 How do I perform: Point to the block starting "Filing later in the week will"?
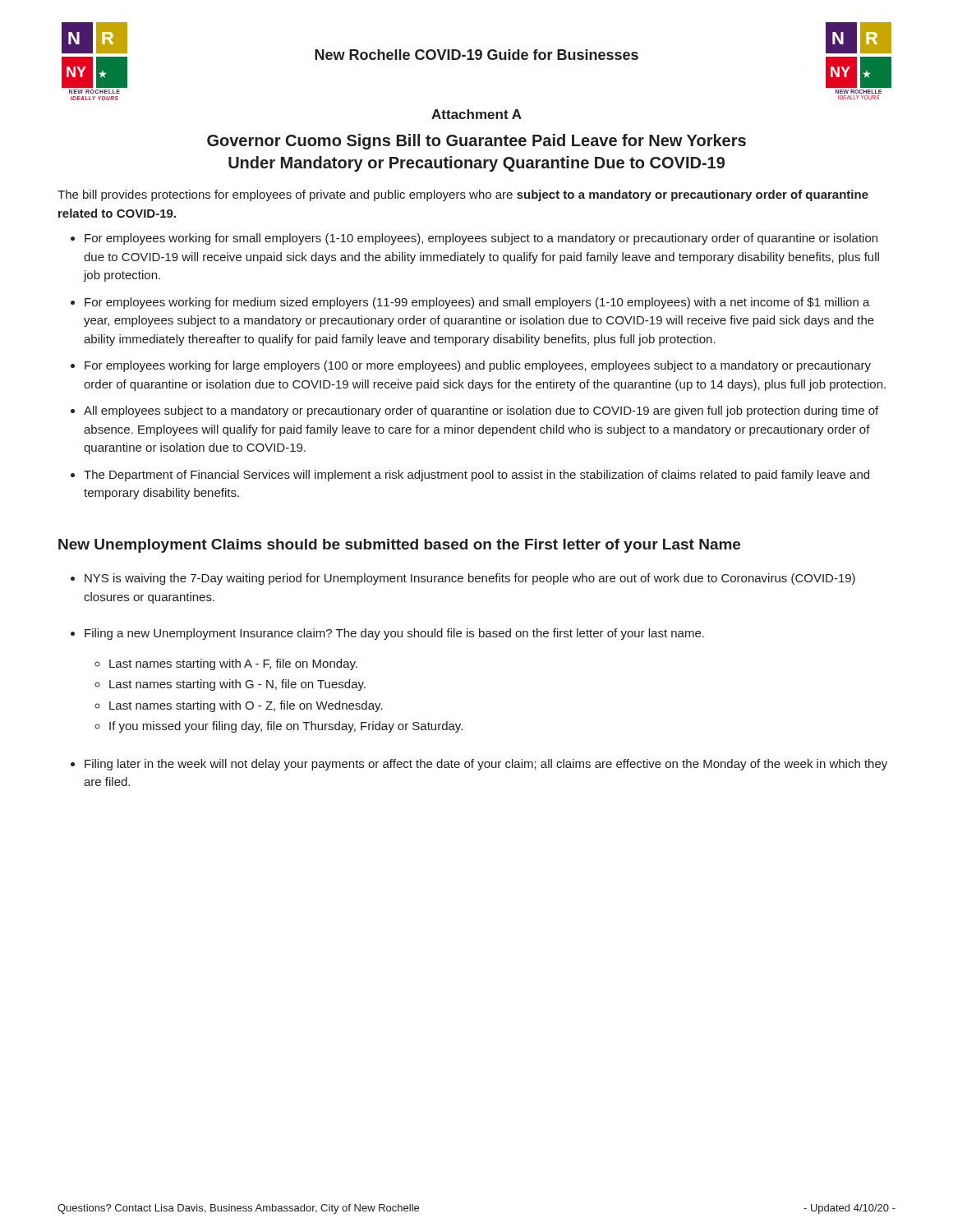click(x=486, y=773)
